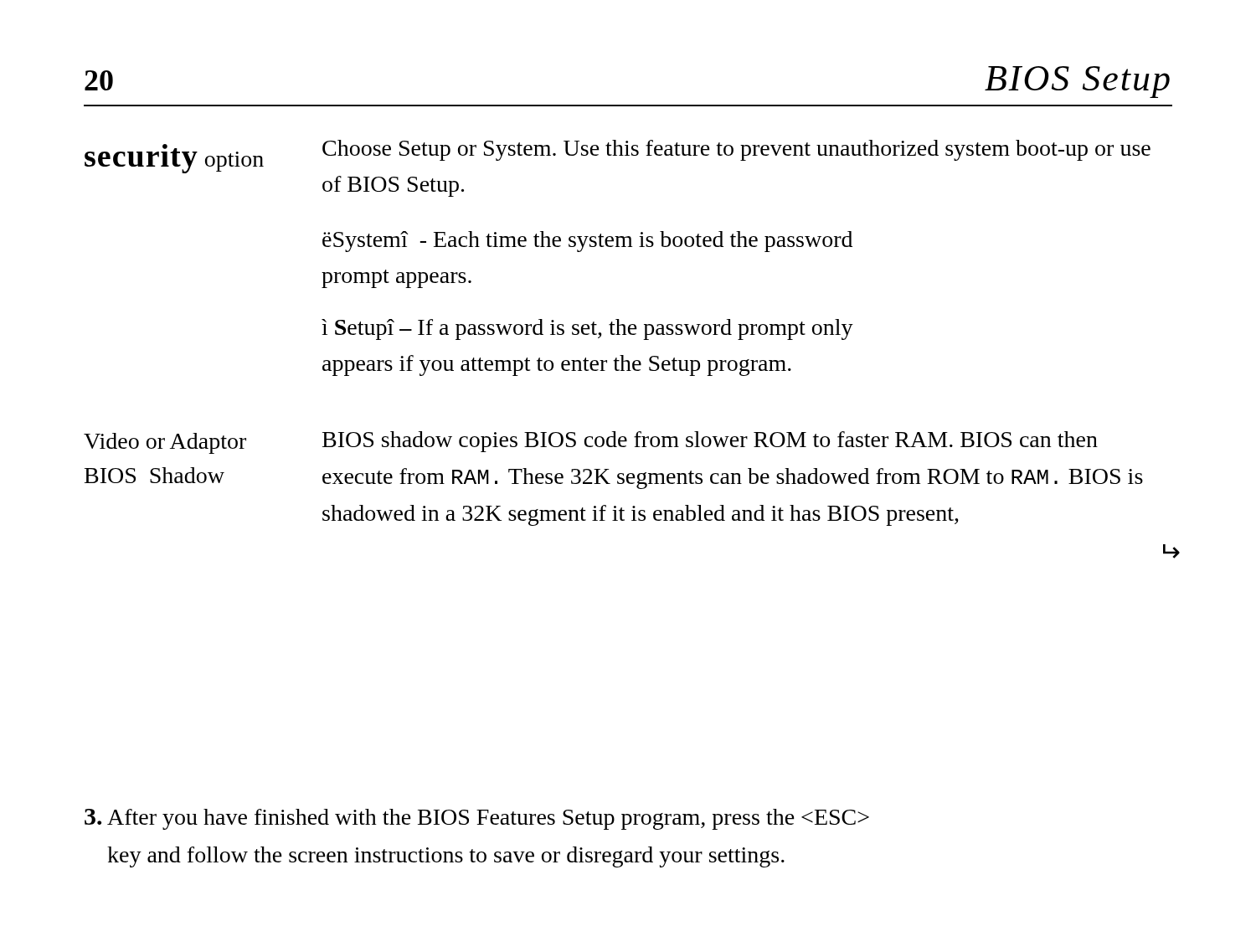This screenshot has width=1256, height=952.
Task: Click on the list item that says "3. After you have finished with"
Action: click(477, 835)
